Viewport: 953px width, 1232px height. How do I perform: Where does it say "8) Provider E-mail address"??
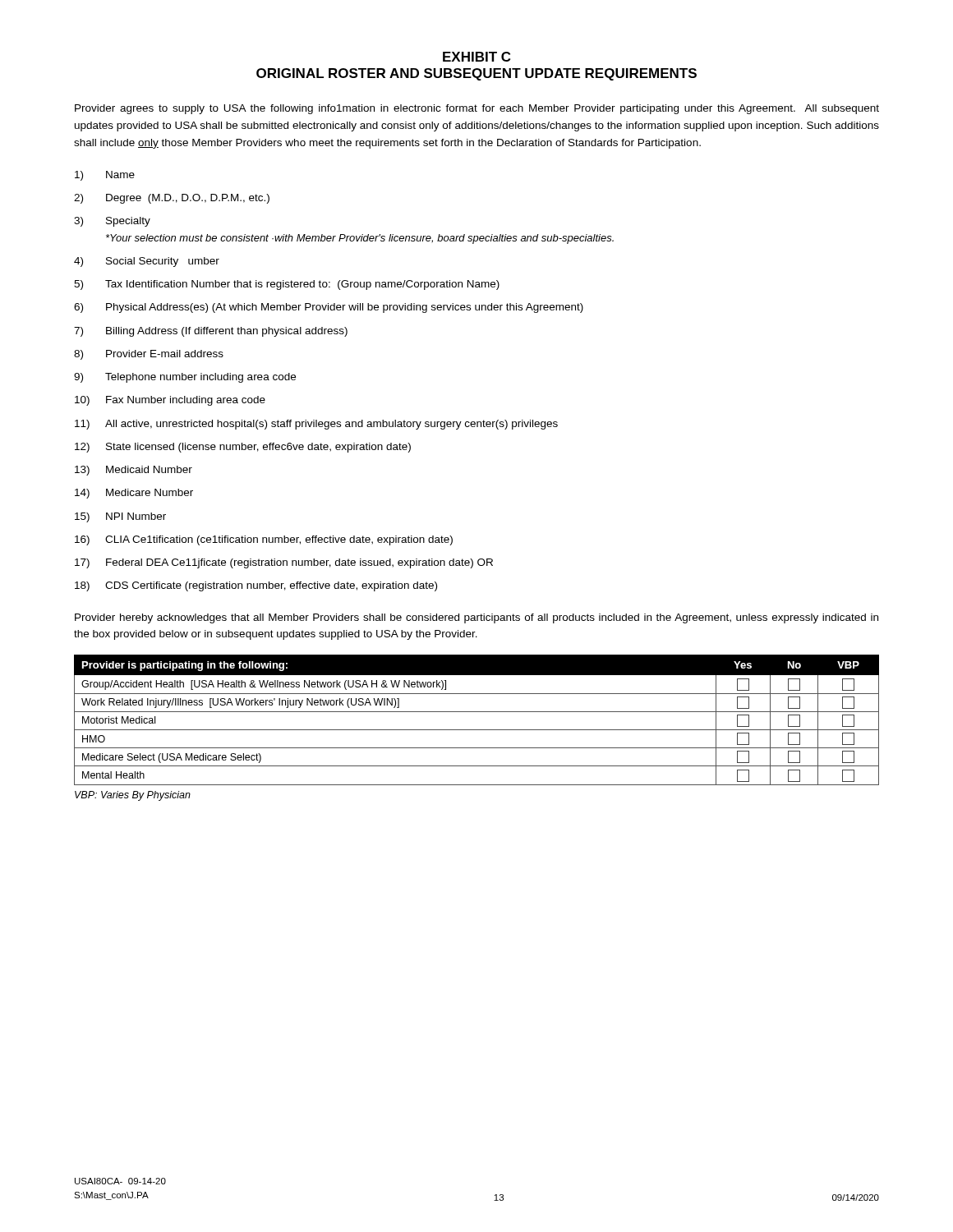[149, 355]
